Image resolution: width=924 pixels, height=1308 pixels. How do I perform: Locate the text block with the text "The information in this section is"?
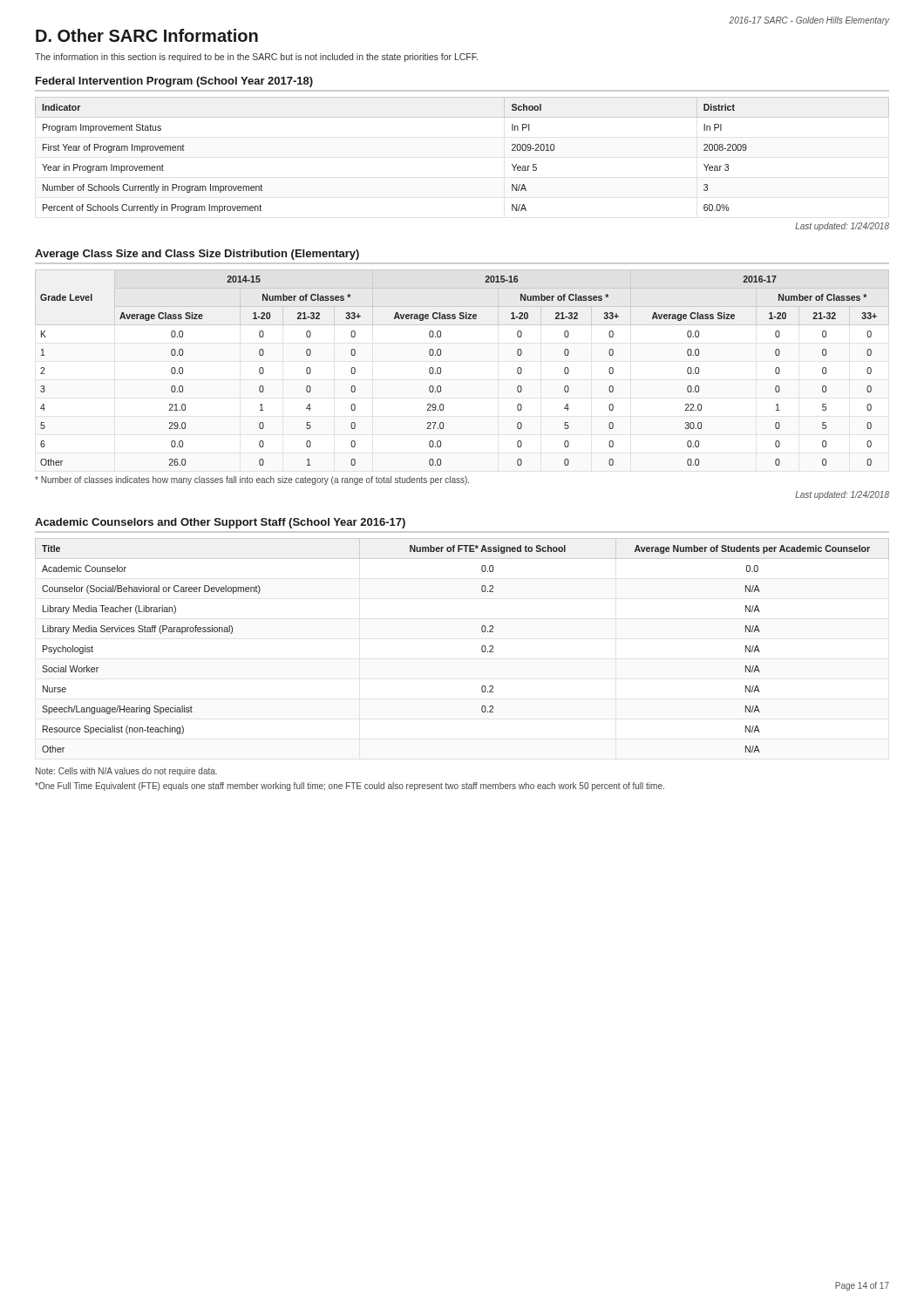pyautogui.click(x=257, y=57)
